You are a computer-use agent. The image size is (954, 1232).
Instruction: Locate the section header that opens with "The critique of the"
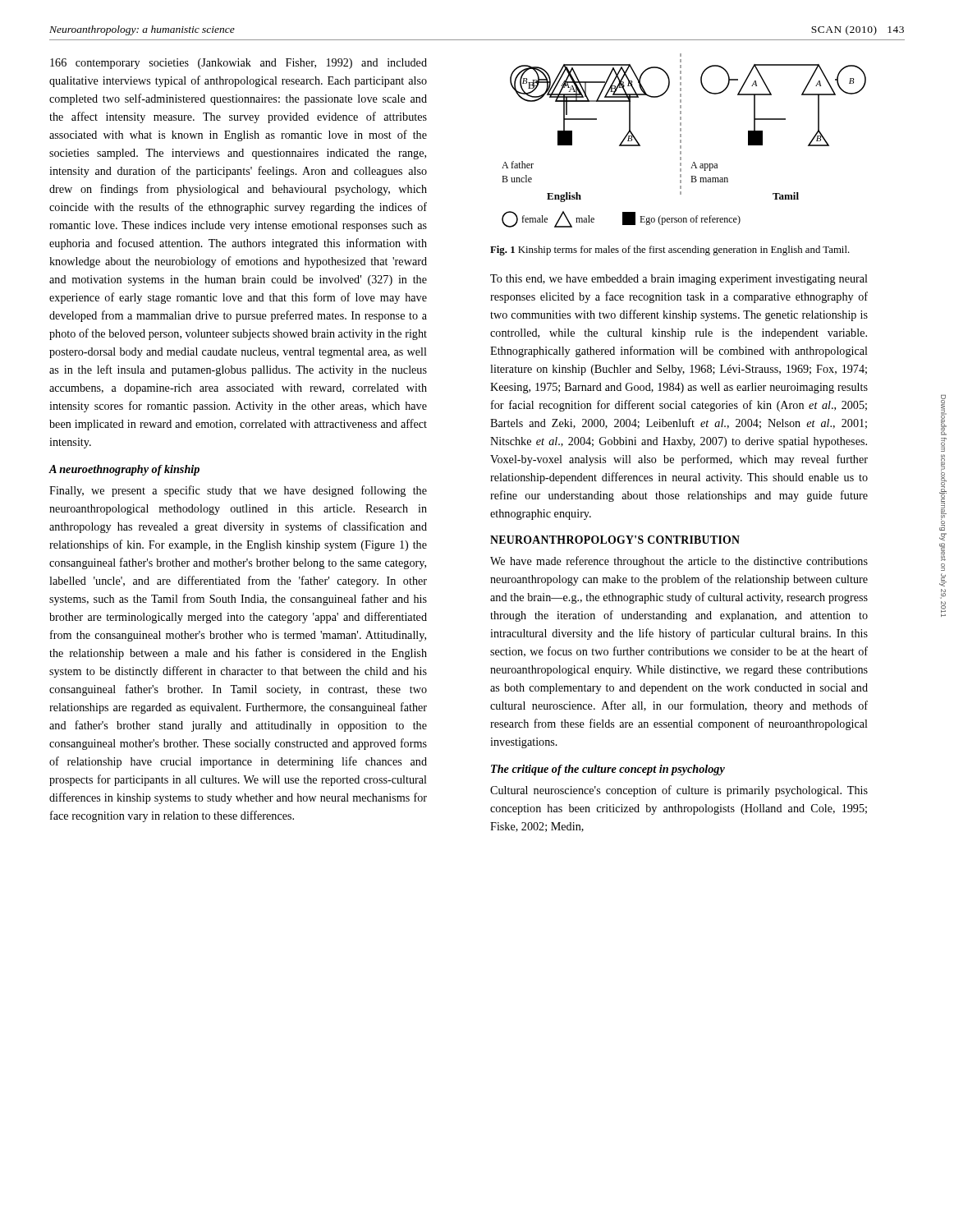(x=607, y=768)
